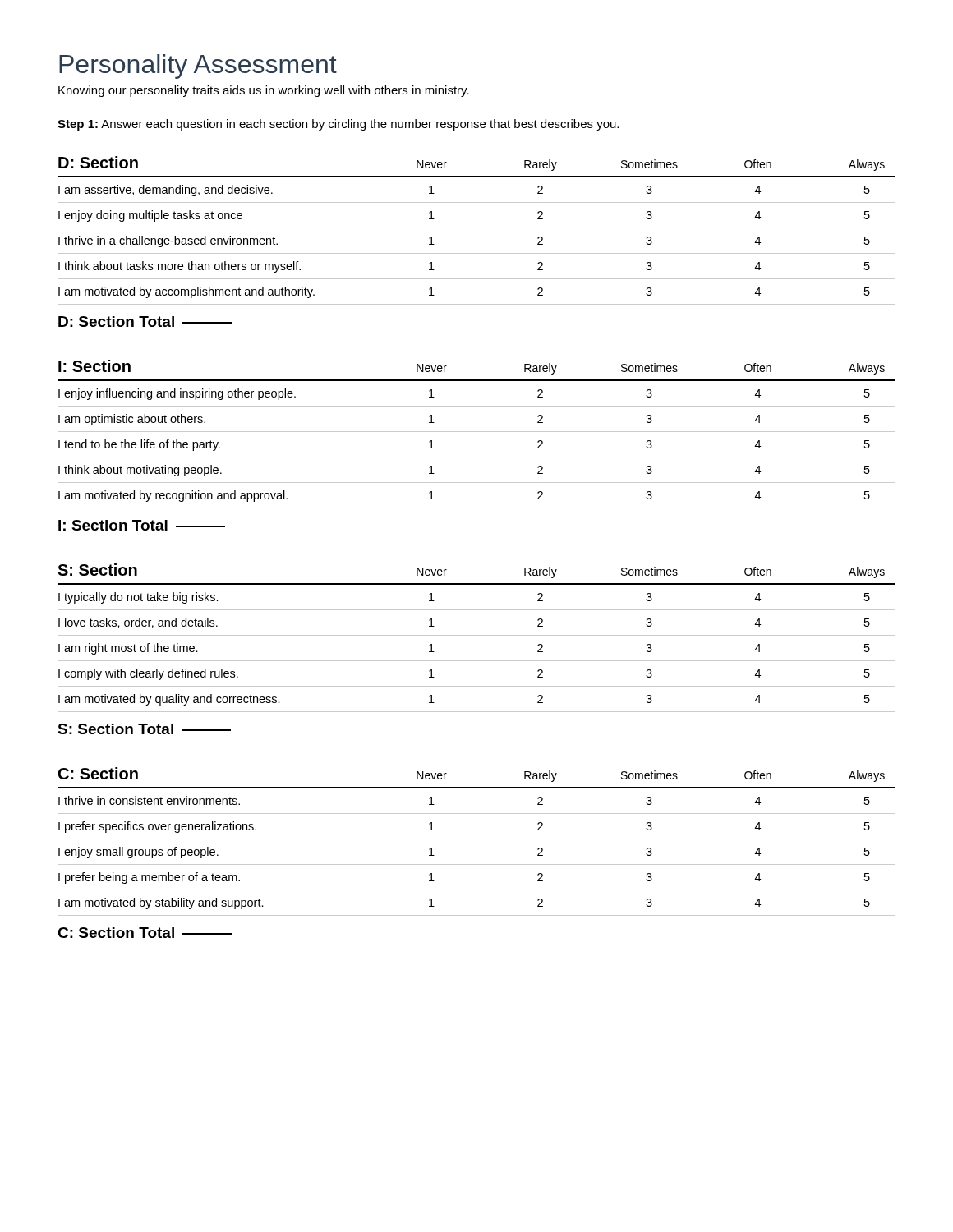This screenshot has width=953, height=1232.
Task: Point to the text starting "Knowing our personality traits aids us in working"
Action: tap(476, 90)
